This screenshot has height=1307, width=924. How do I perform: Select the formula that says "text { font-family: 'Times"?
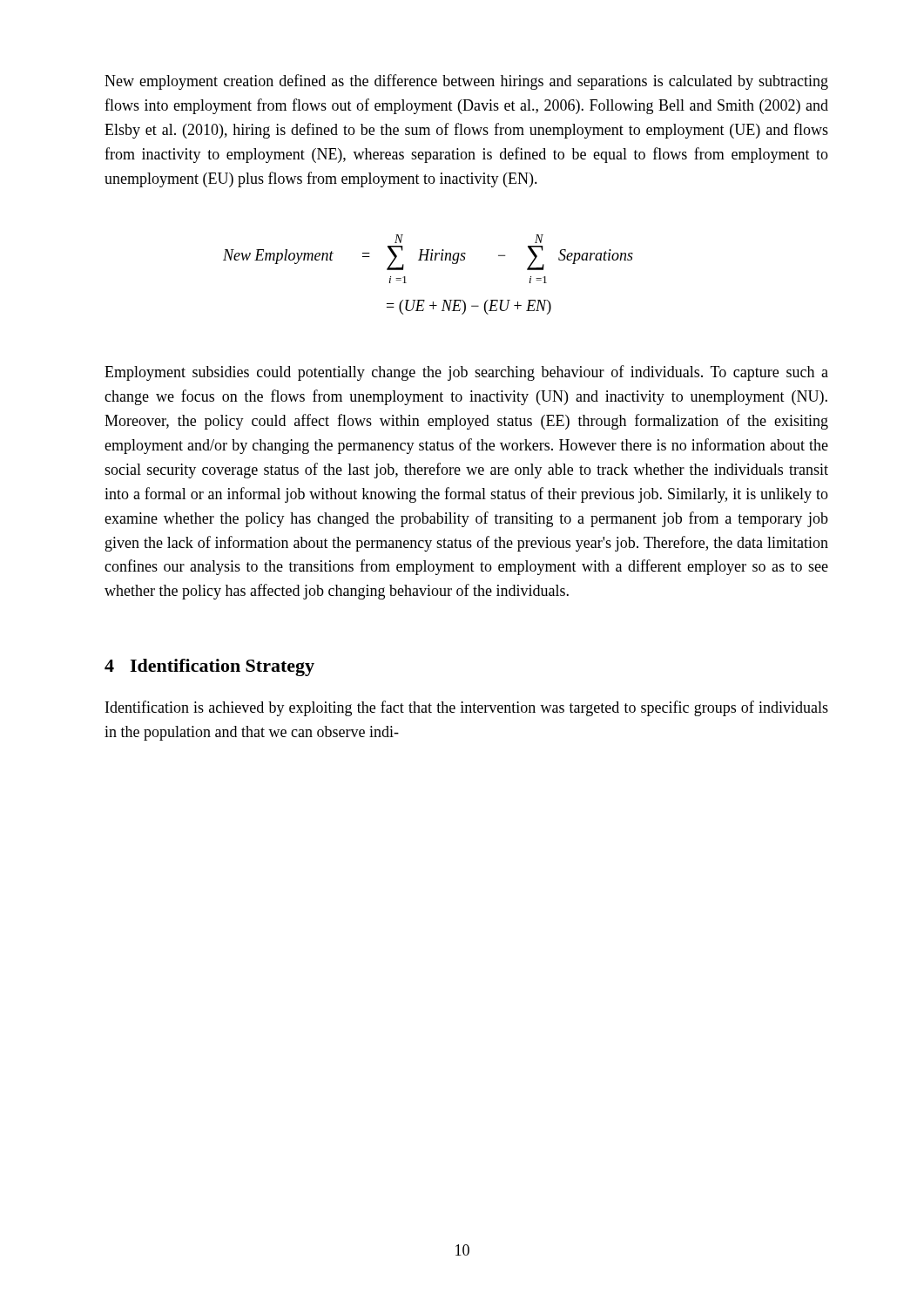click(398, 238)
